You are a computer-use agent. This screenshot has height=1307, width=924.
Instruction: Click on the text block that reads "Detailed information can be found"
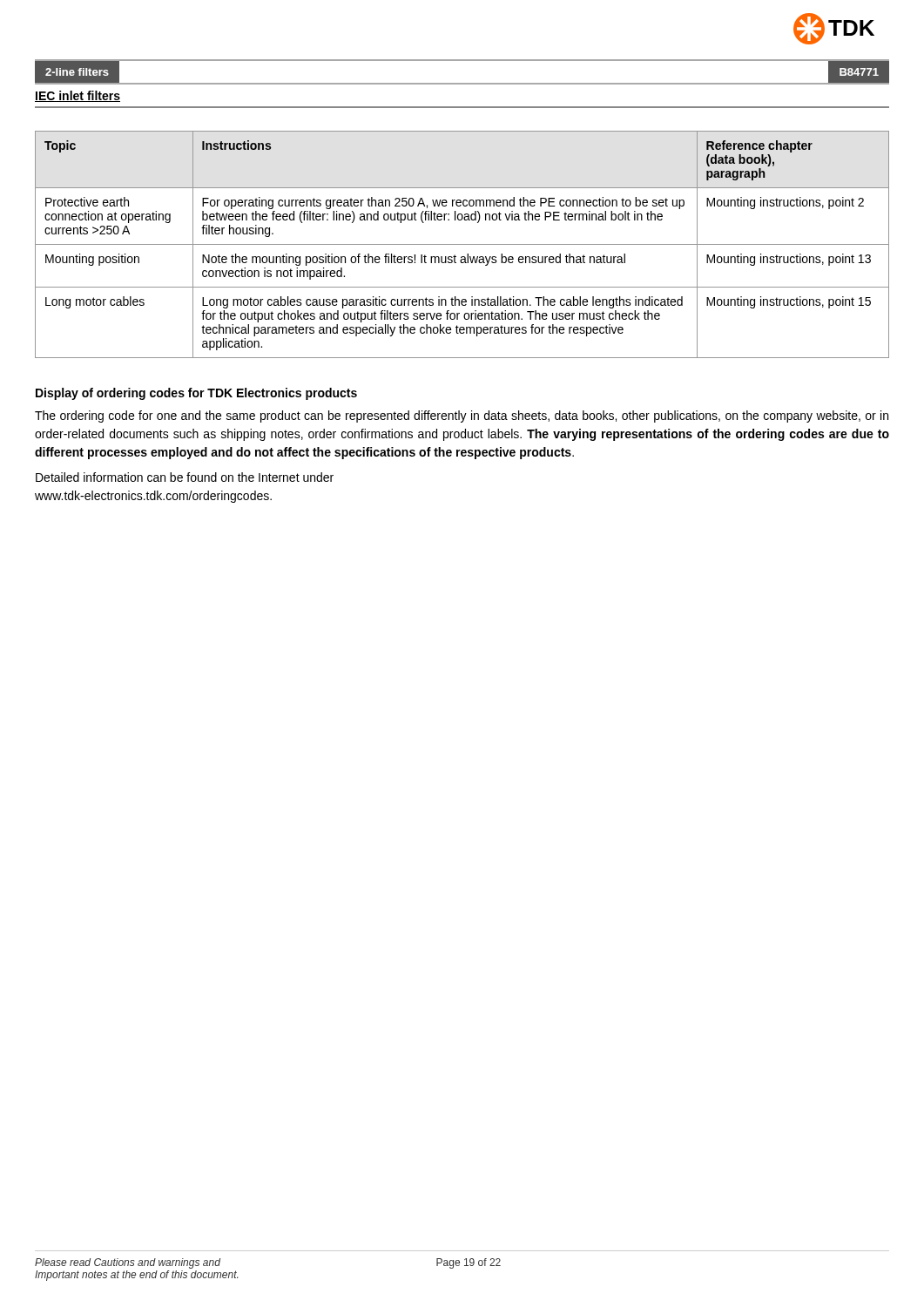(184, 487)
